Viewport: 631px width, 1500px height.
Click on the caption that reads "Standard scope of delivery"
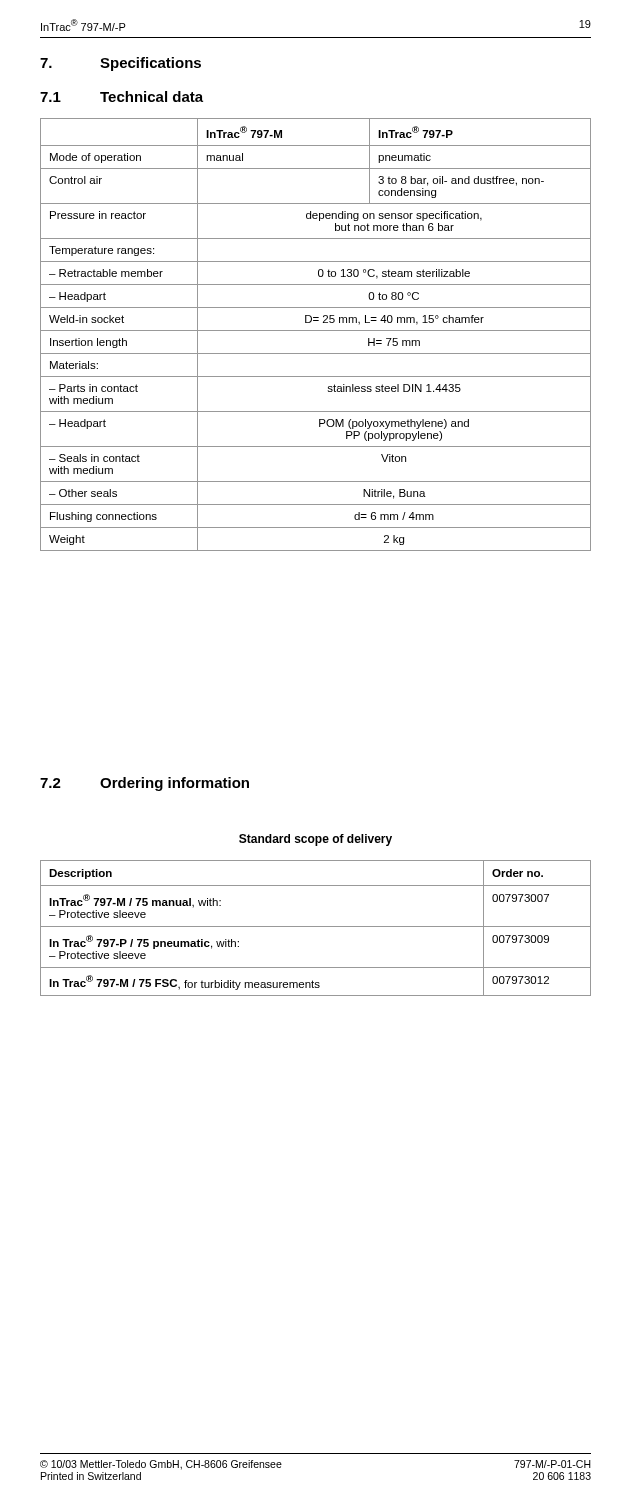click(x=315, y=839)
